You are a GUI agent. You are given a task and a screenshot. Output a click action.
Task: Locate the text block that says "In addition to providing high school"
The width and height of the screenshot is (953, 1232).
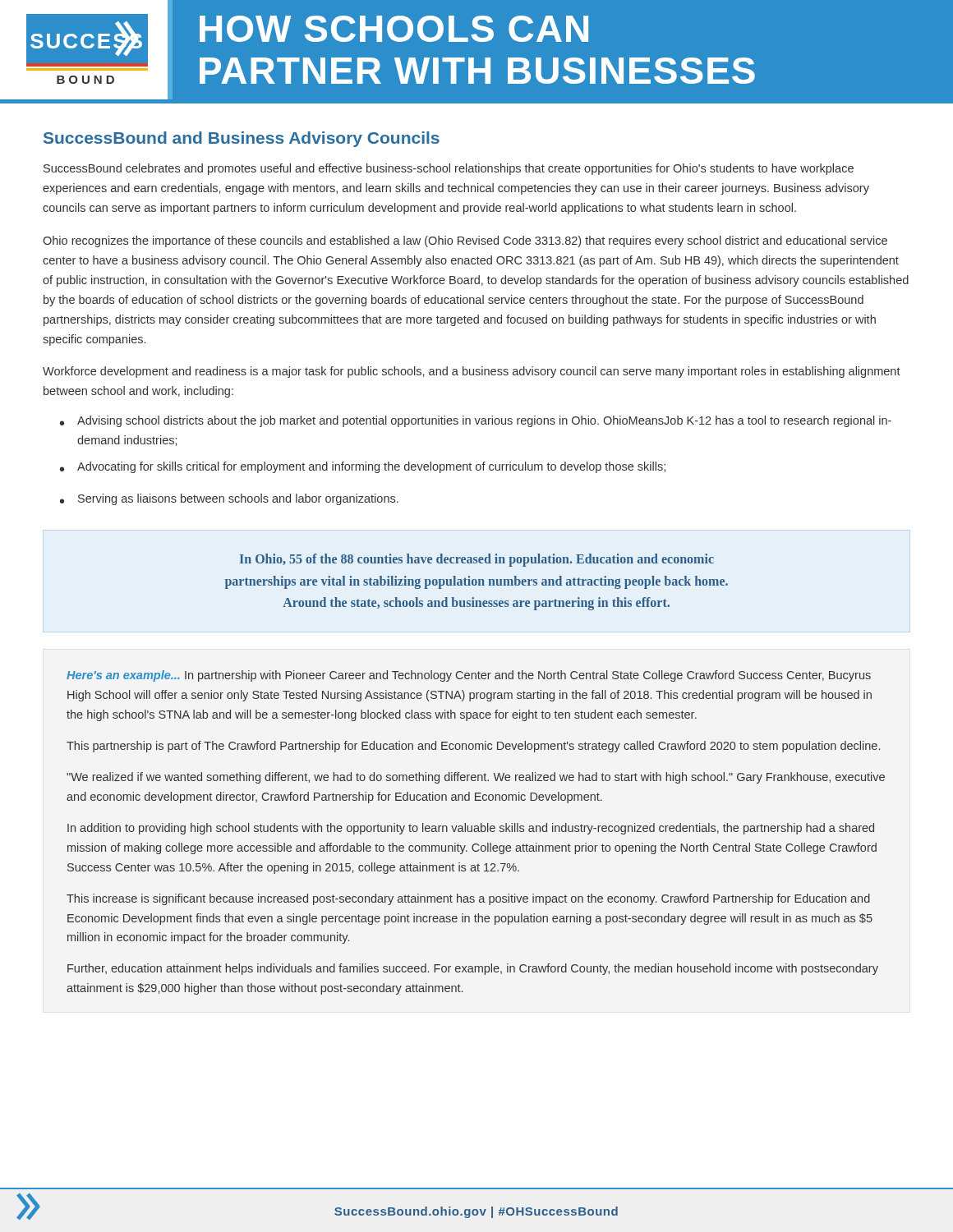click(x=472, y=847)
